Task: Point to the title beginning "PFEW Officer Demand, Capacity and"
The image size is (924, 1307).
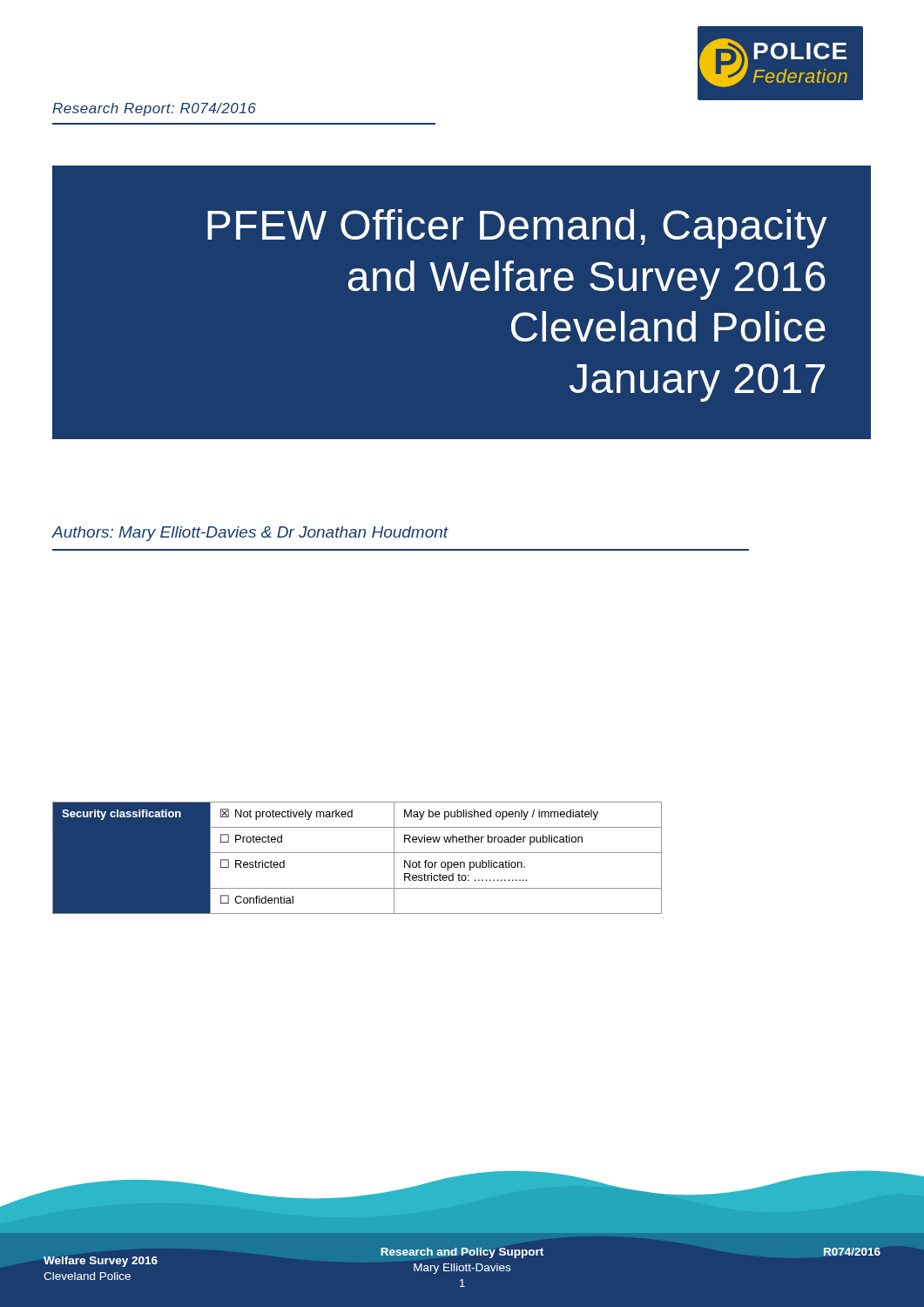Action: pyautogui.click(x=462, y=302)
